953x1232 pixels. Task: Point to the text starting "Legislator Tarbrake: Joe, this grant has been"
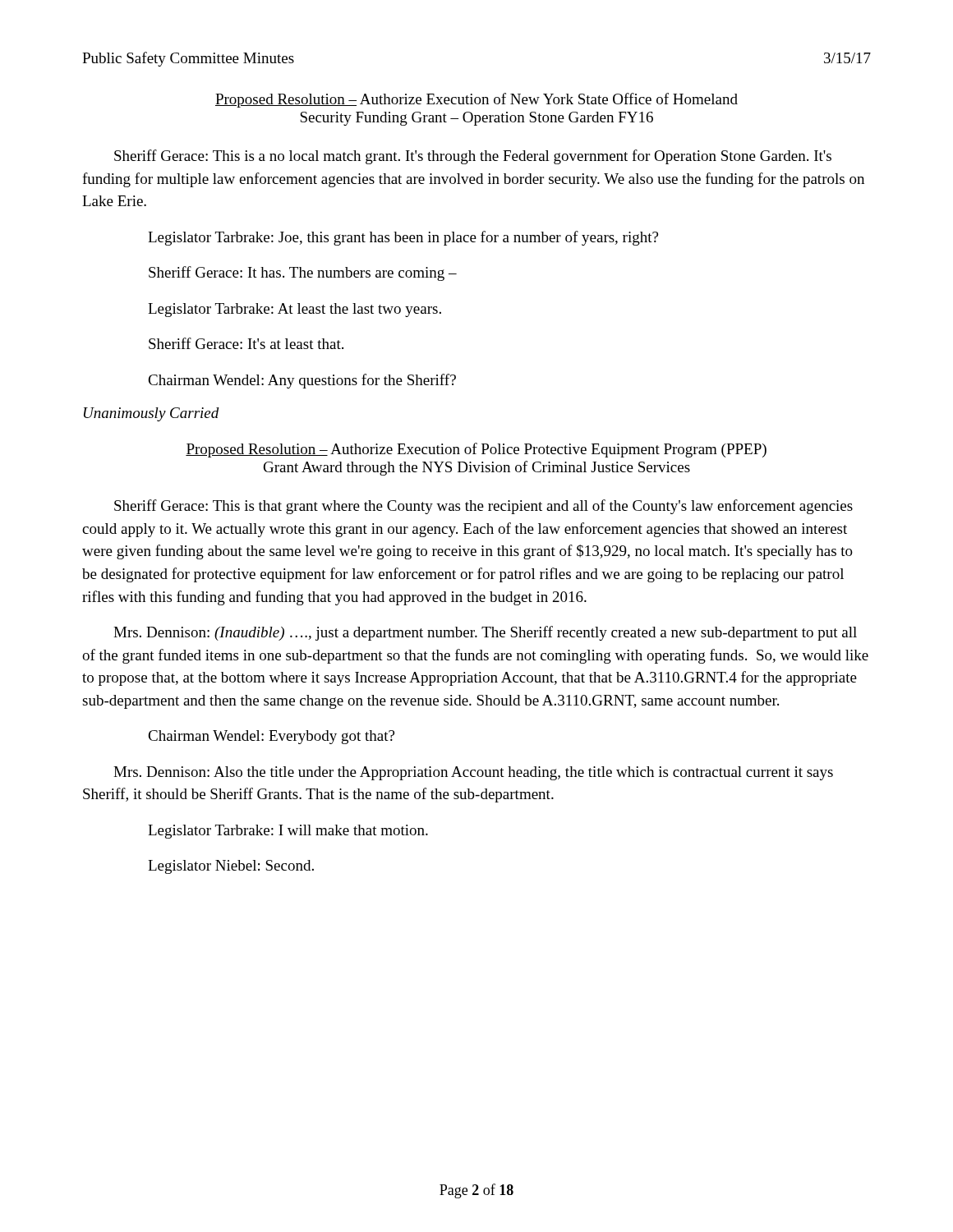(x=403, y=237)
